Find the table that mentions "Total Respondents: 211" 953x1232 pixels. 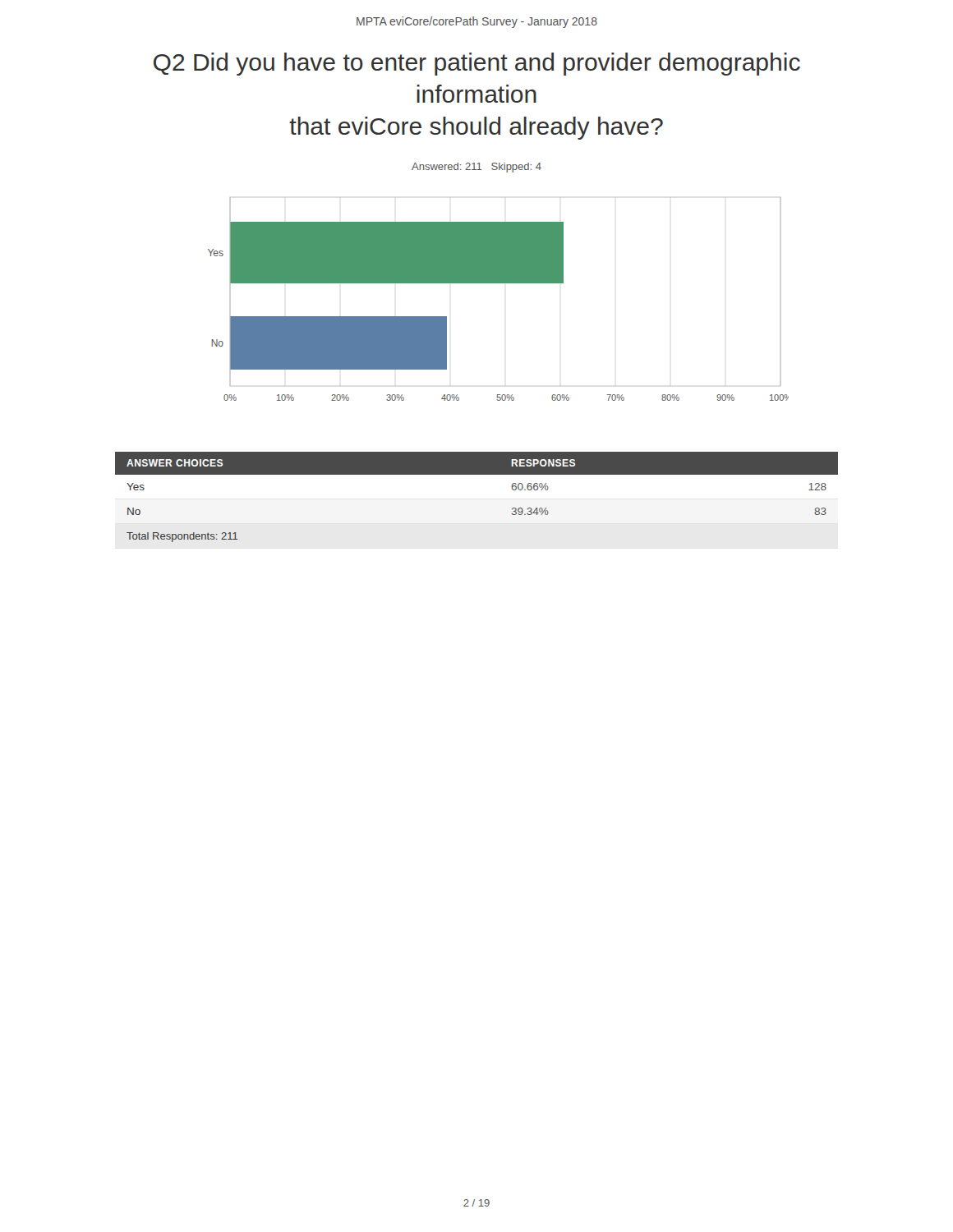[x=476, y=493]
